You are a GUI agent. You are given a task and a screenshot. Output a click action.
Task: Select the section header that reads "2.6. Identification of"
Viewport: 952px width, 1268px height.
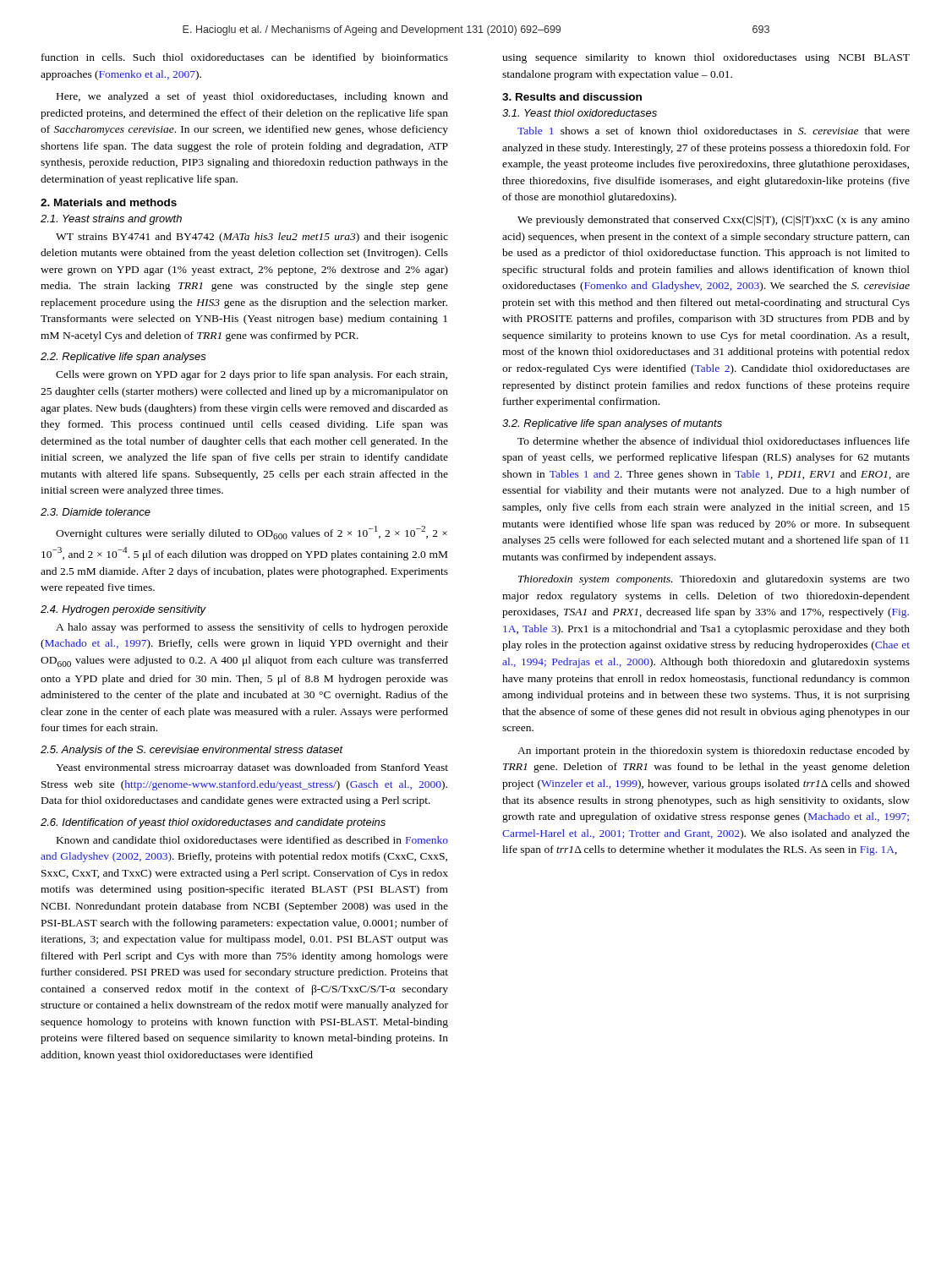click(x=213, y=822)
